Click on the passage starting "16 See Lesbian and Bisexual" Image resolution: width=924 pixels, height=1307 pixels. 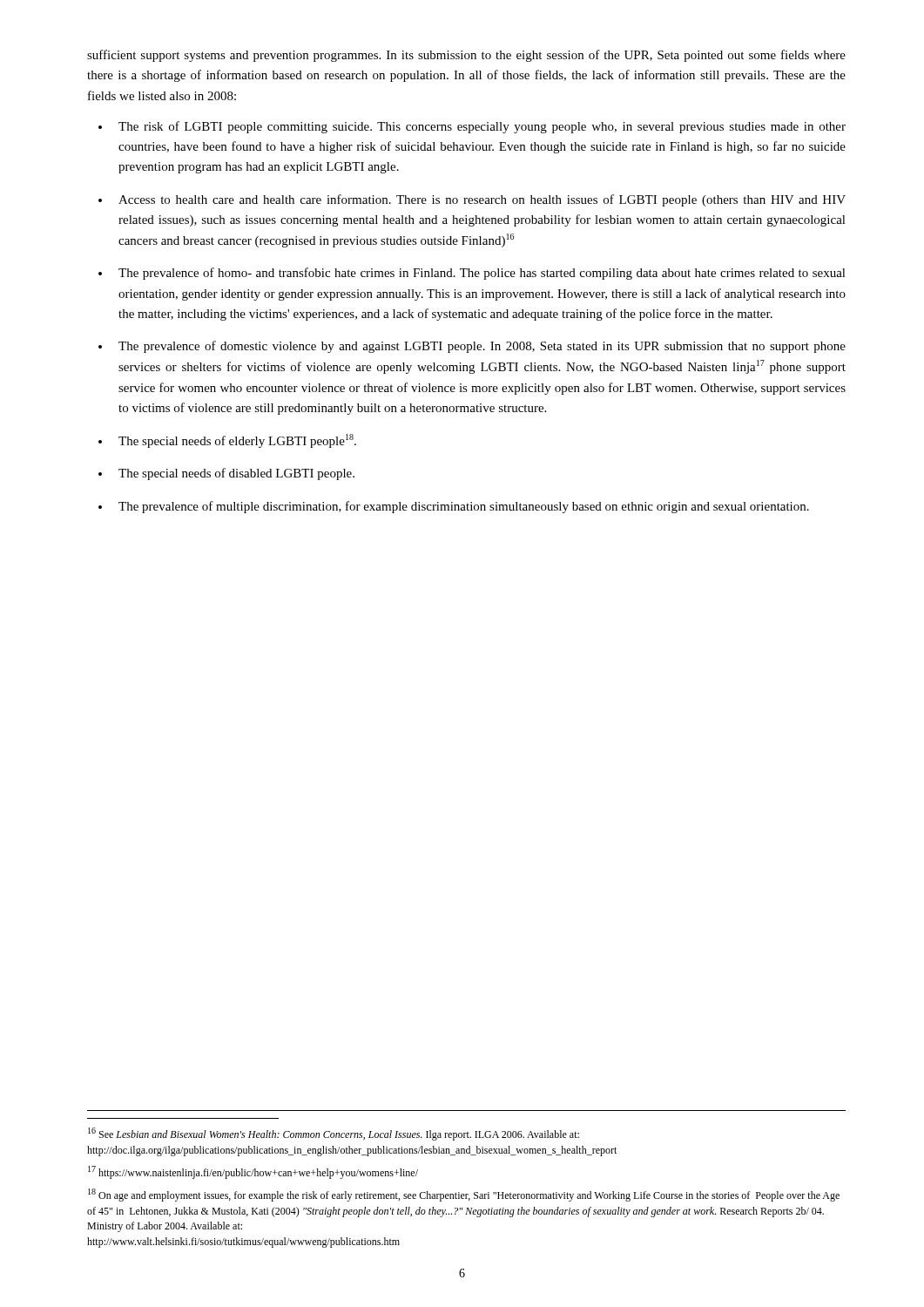click(352, 1141)
